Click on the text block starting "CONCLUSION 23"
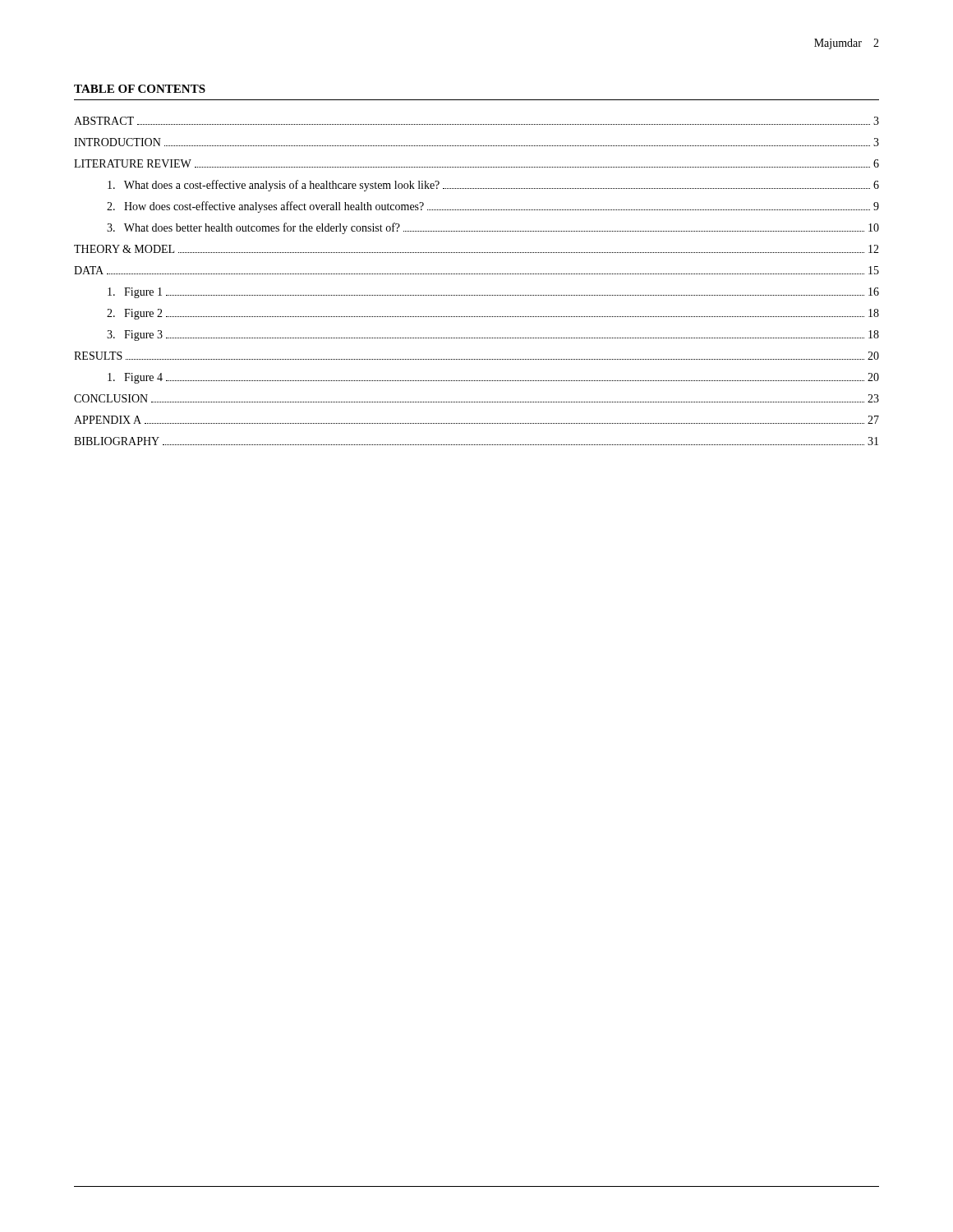The width and height of the screenshot is (953, 1232). tap(476, 399)
